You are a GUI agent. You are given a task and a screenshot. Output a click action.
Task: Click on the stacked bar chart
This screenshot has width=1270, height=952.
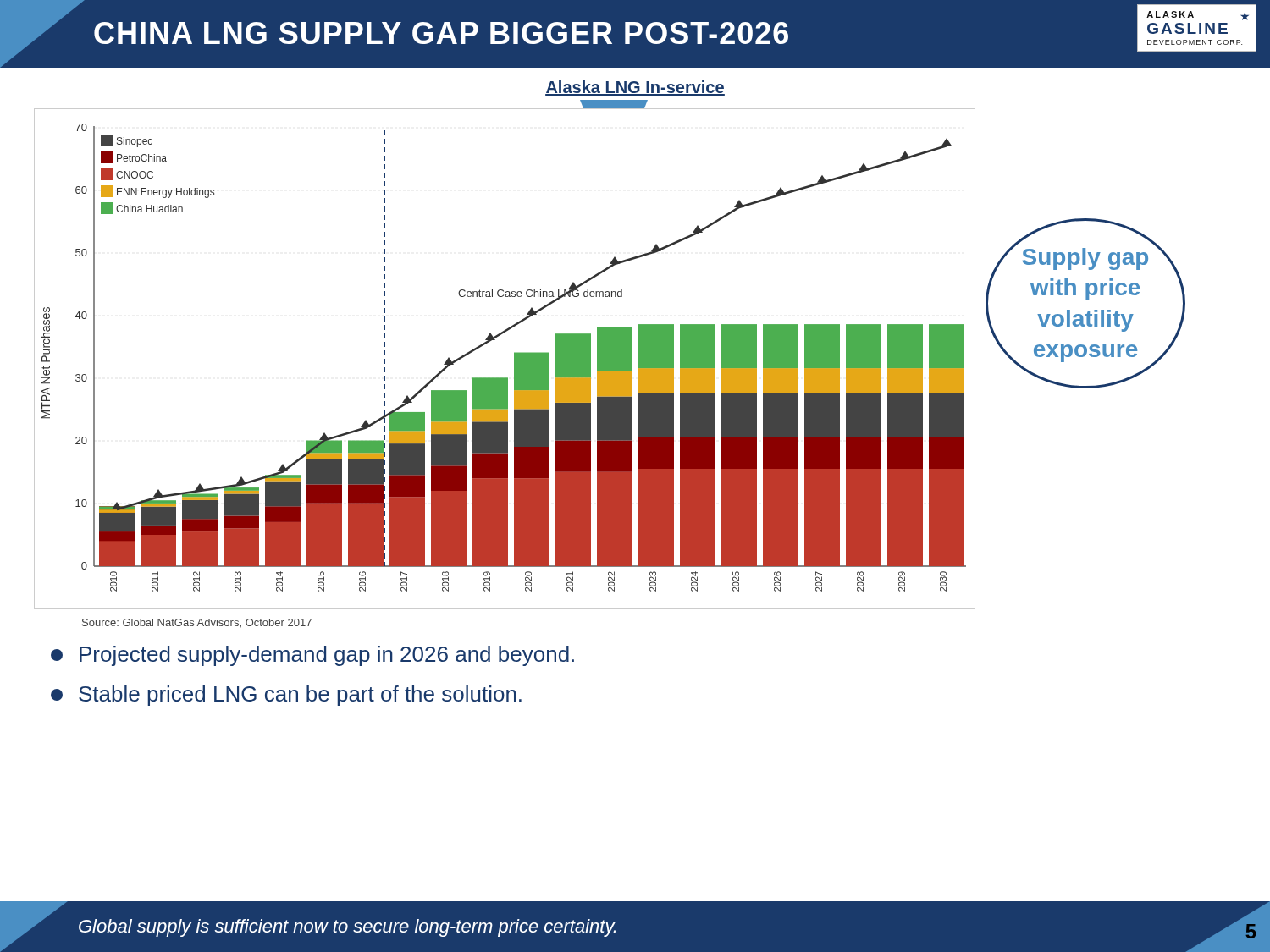click(504, 358)
